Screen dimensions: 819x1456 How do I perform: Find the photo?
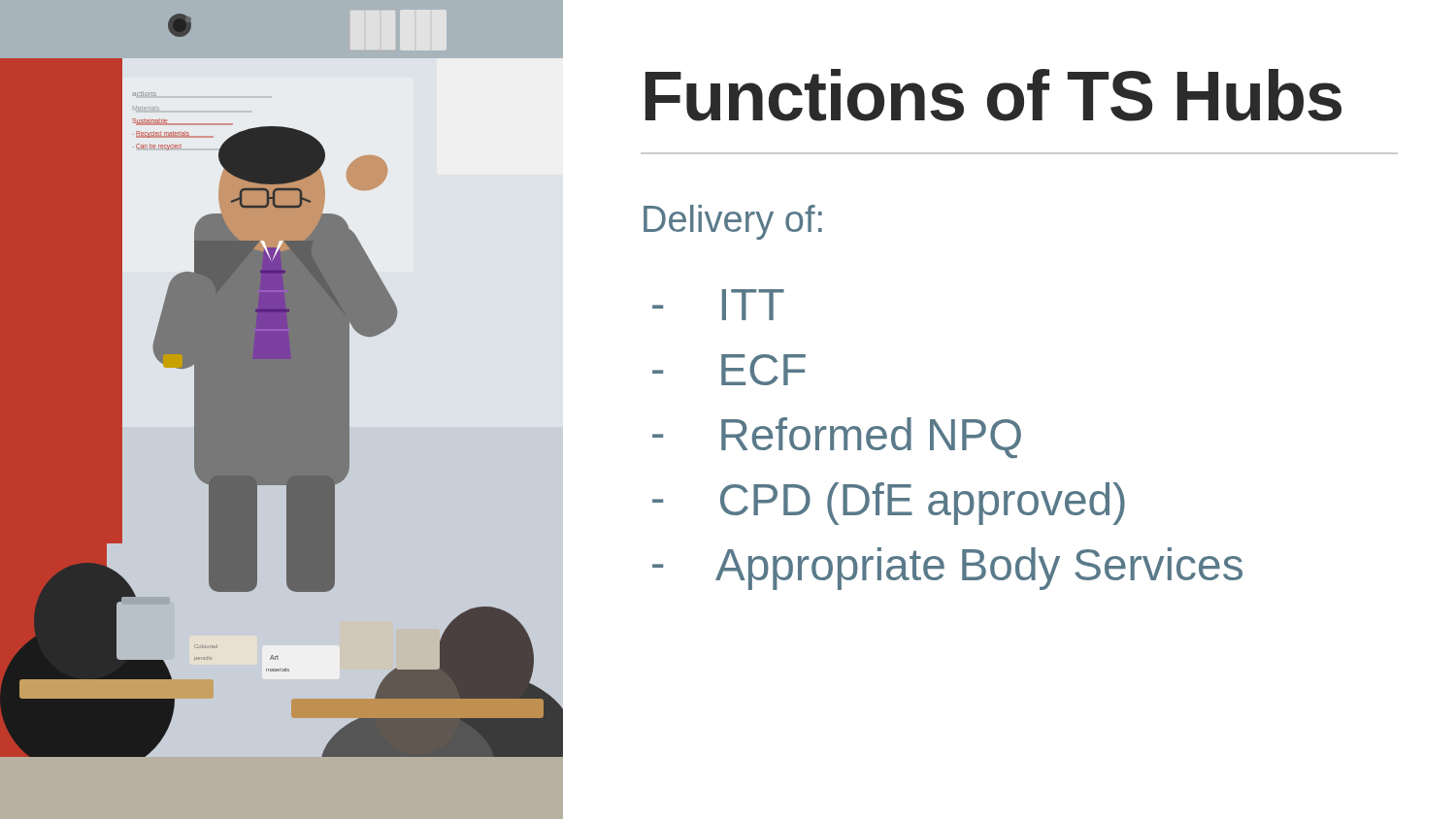tap(282, 410)
